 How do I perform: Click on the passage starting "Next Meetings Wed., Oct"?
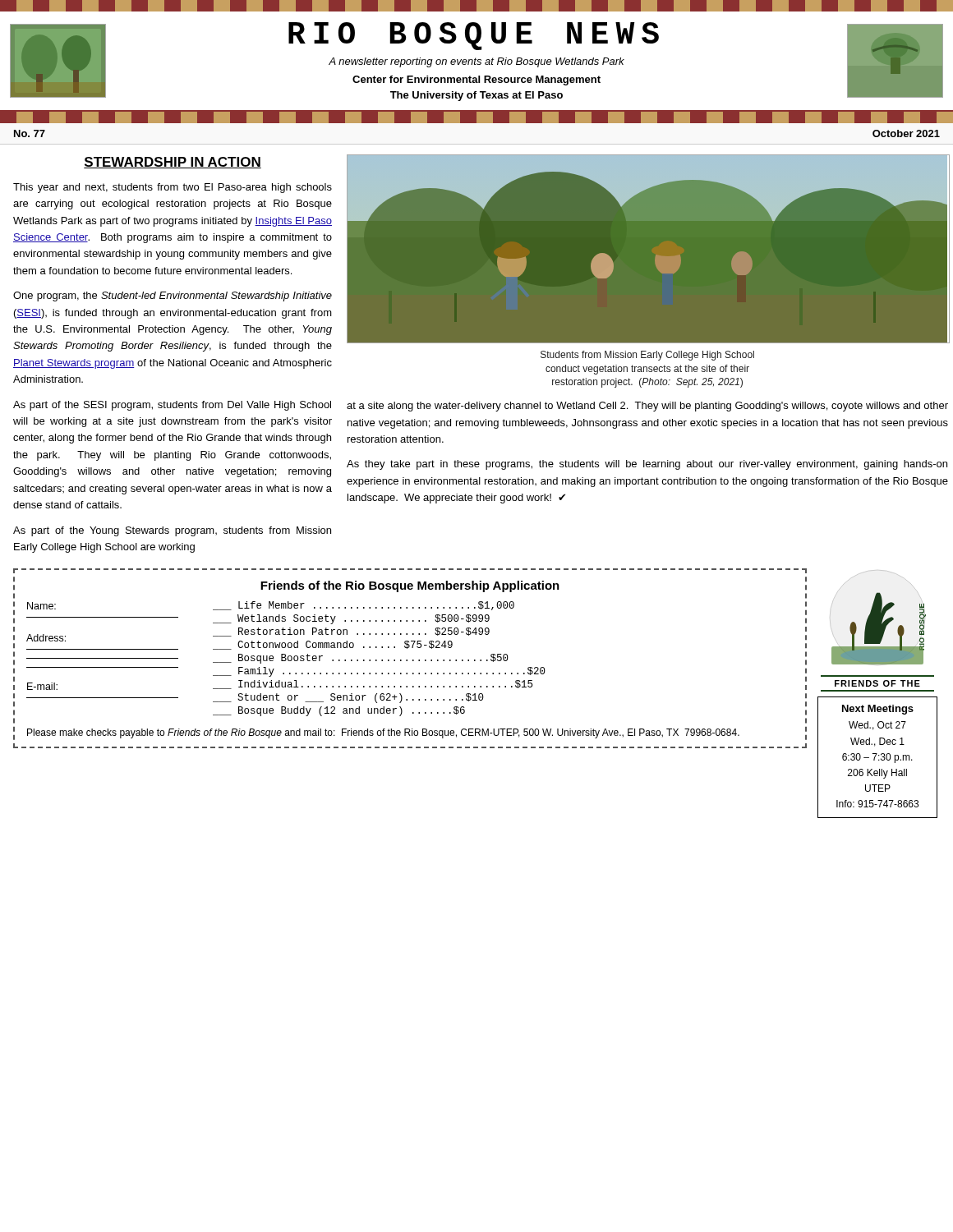coord(877,758)
